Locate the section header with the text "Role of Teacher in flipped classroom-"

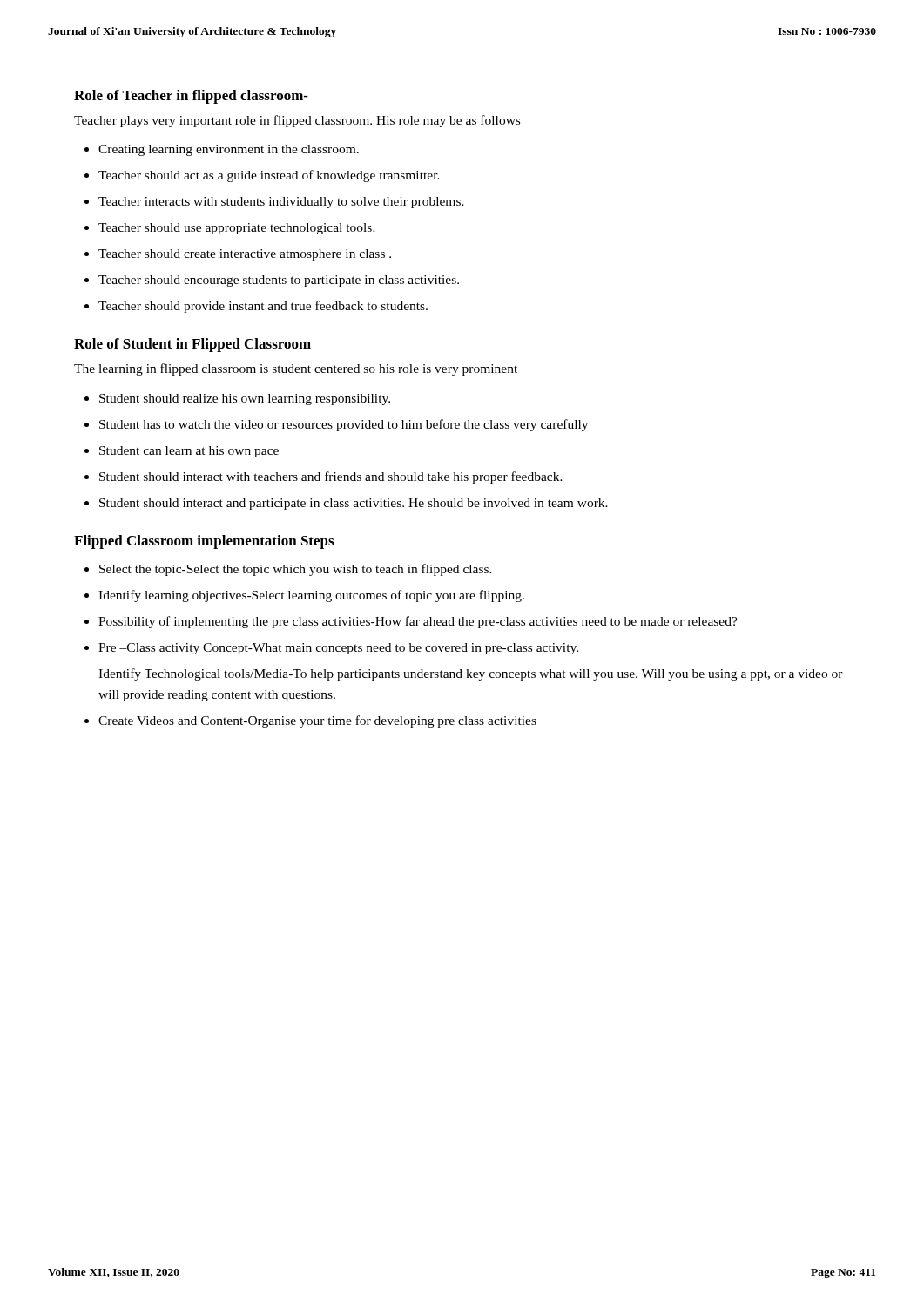(x=191, y=95)
